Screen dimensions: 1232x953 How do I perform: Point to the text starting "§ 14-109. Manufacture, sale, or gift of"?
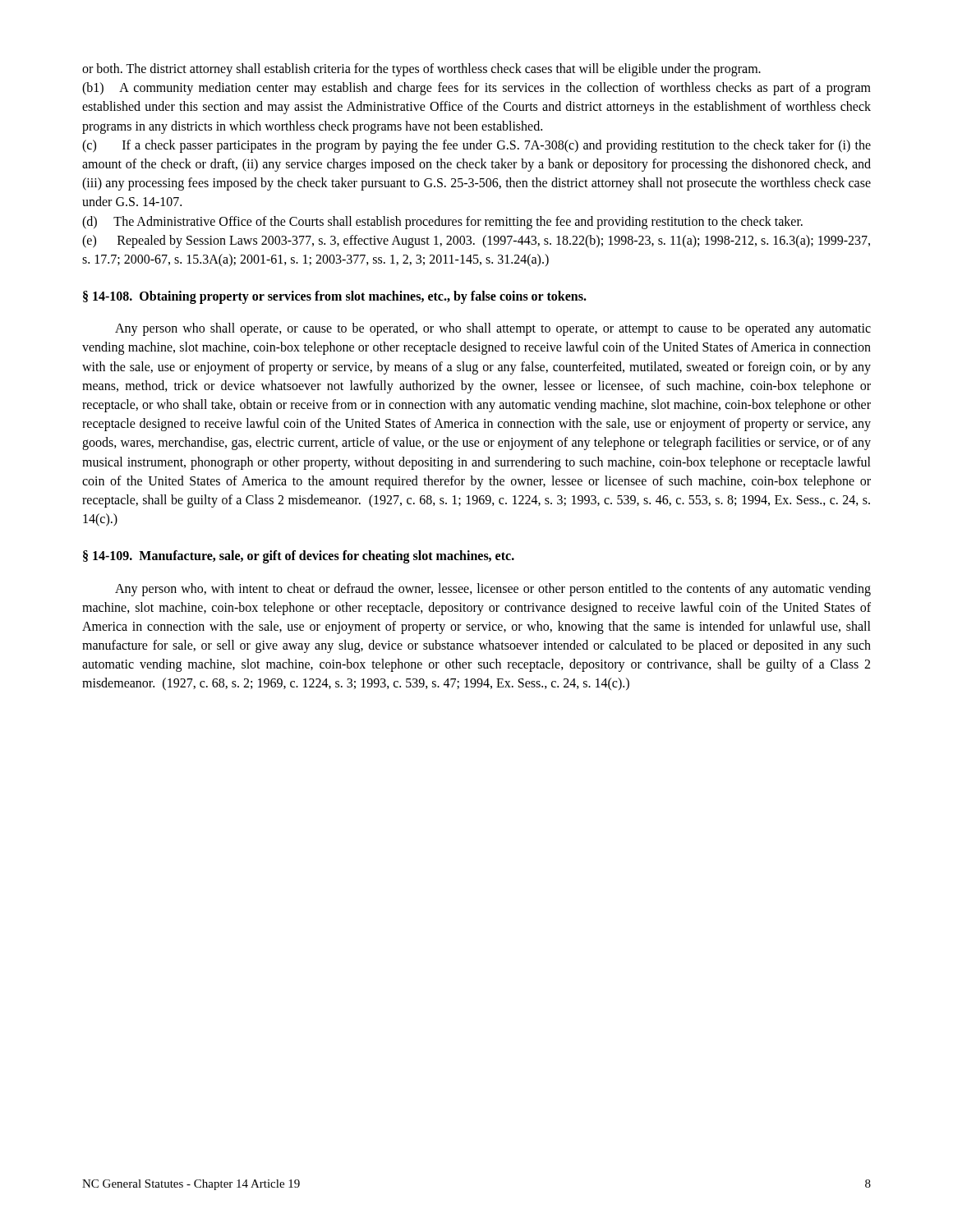(476, 556)
